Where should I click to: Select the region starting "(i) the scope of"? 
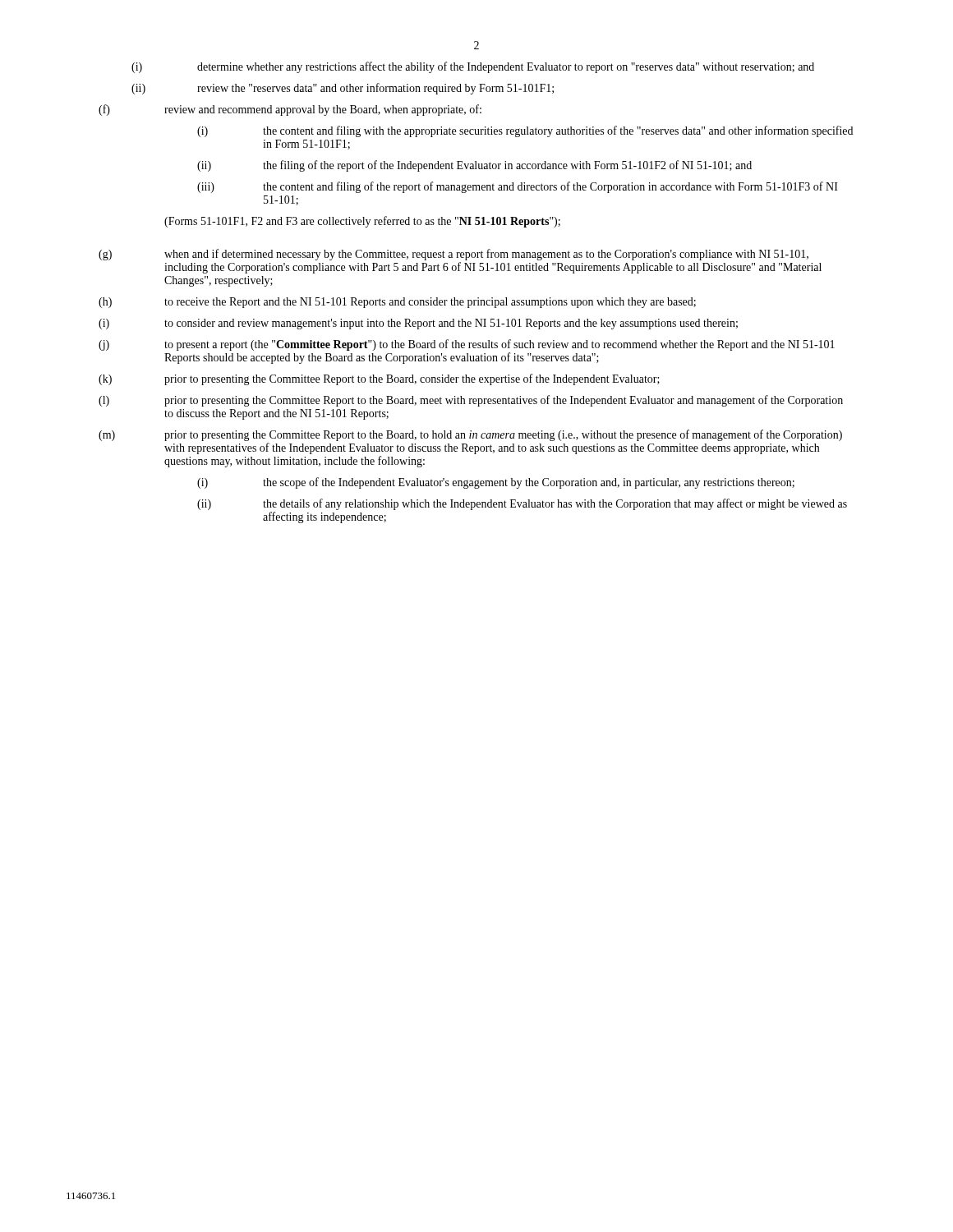pos(526,483)
